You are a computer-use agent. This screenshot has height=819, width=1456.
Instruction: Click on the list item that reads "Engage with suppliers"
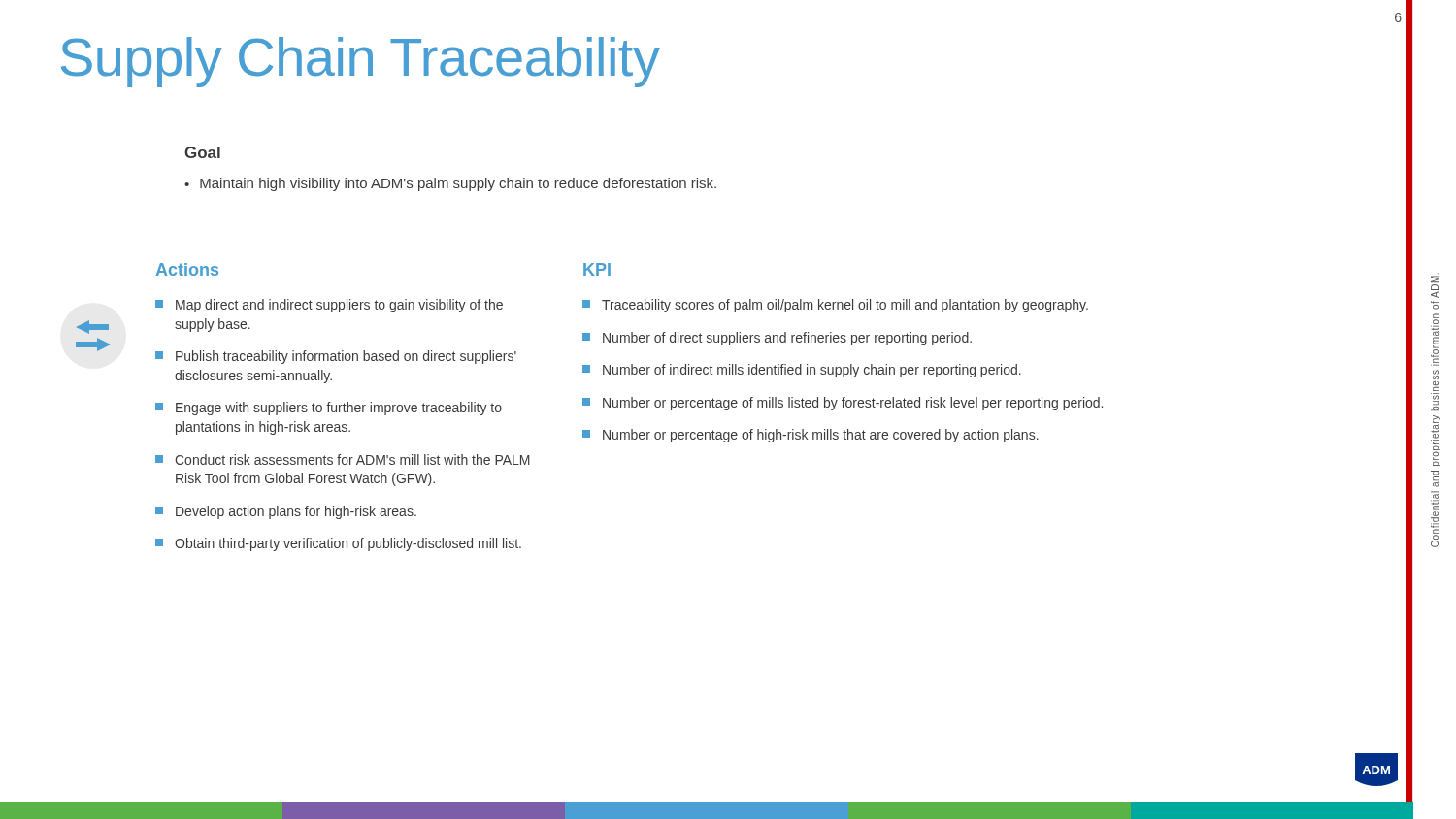(x=345, y=418)
